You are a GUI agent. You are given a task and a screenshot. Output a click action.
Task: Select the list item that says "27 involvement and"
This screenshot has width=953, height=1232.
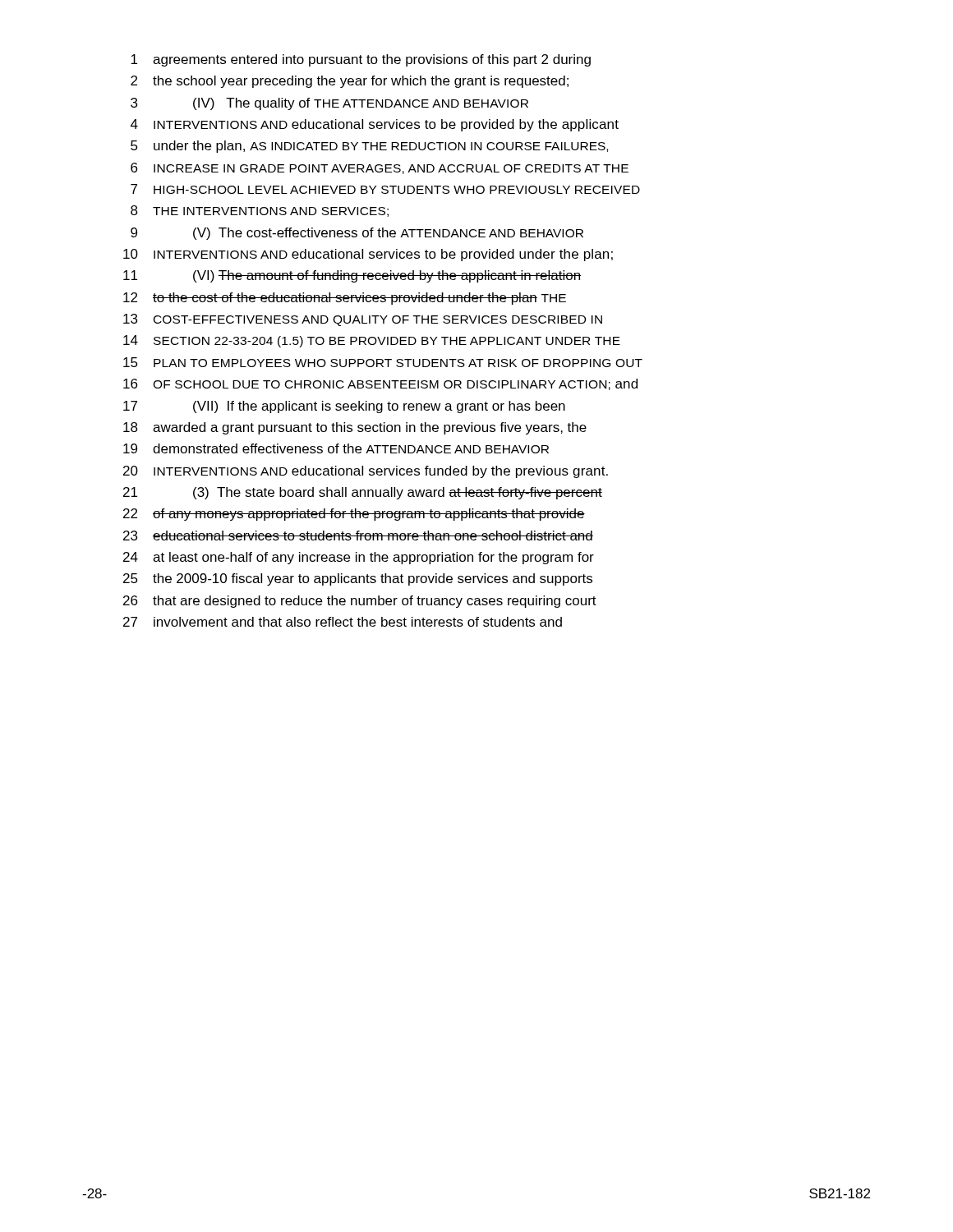[485, 623]
